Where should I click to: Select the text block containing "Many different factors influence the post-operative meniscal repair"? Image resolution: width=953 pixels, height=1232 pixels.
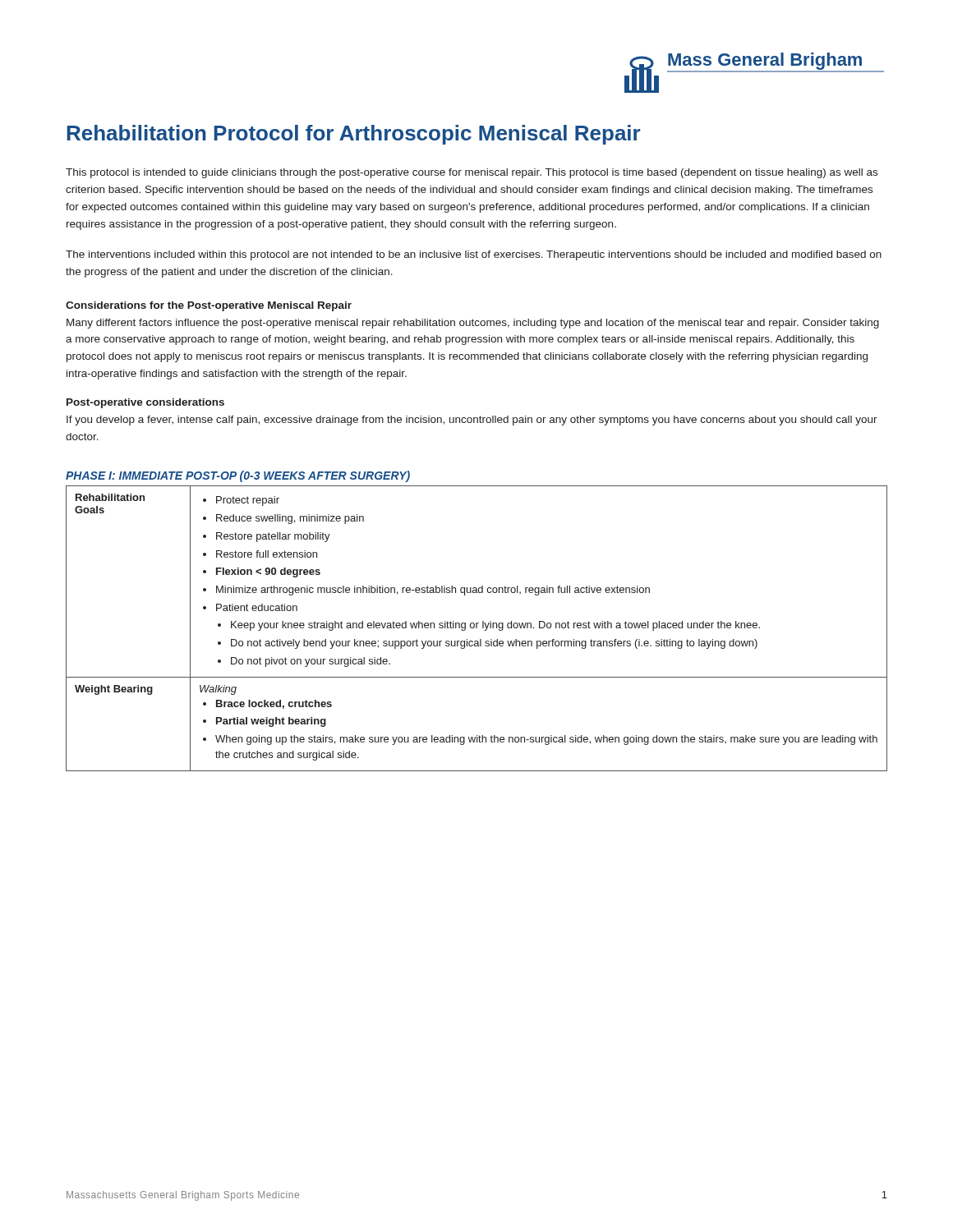[x=473, y=348]
